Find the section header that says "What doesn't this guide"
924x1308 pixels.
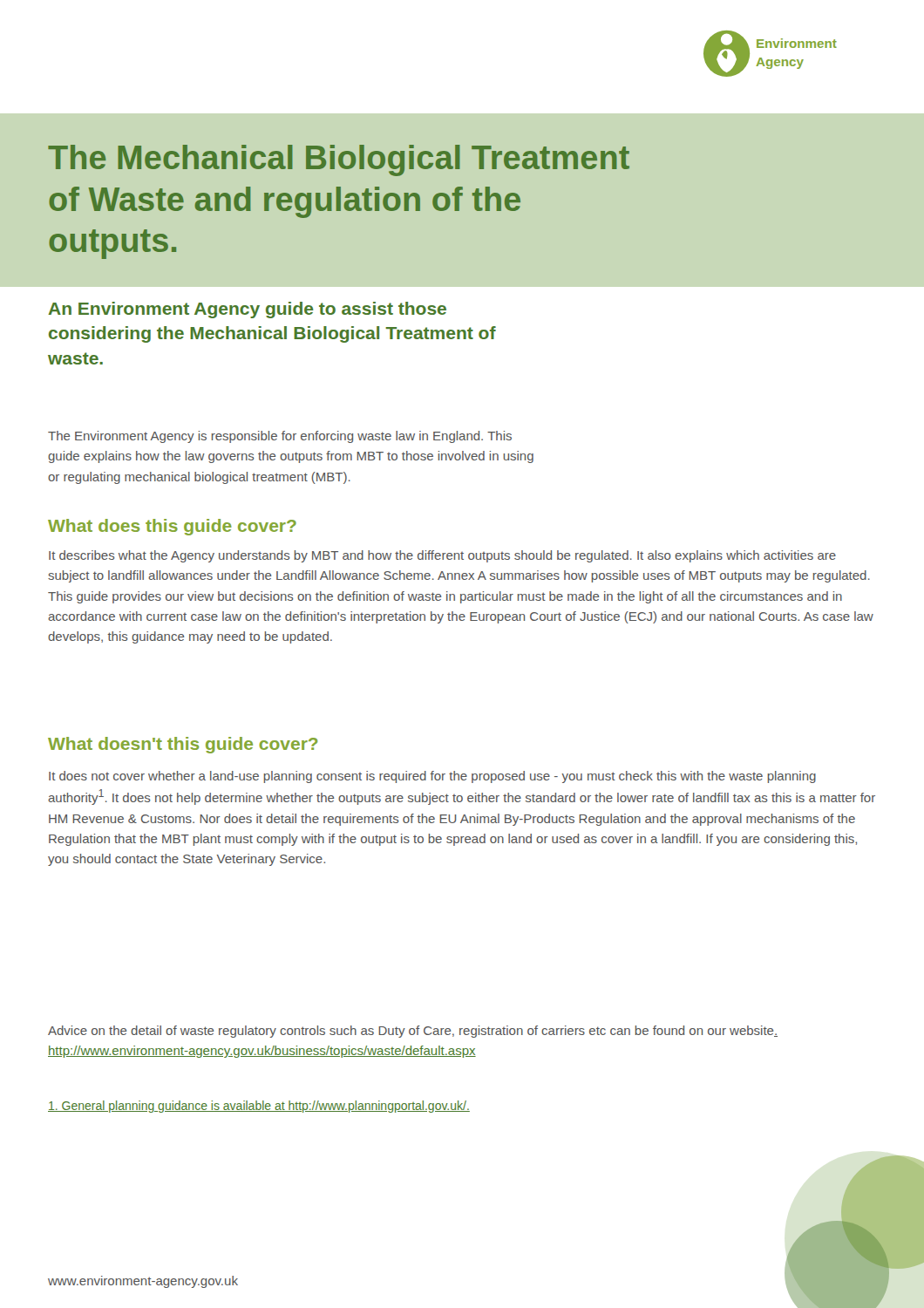pyautogui.click(x=183, y=743)
